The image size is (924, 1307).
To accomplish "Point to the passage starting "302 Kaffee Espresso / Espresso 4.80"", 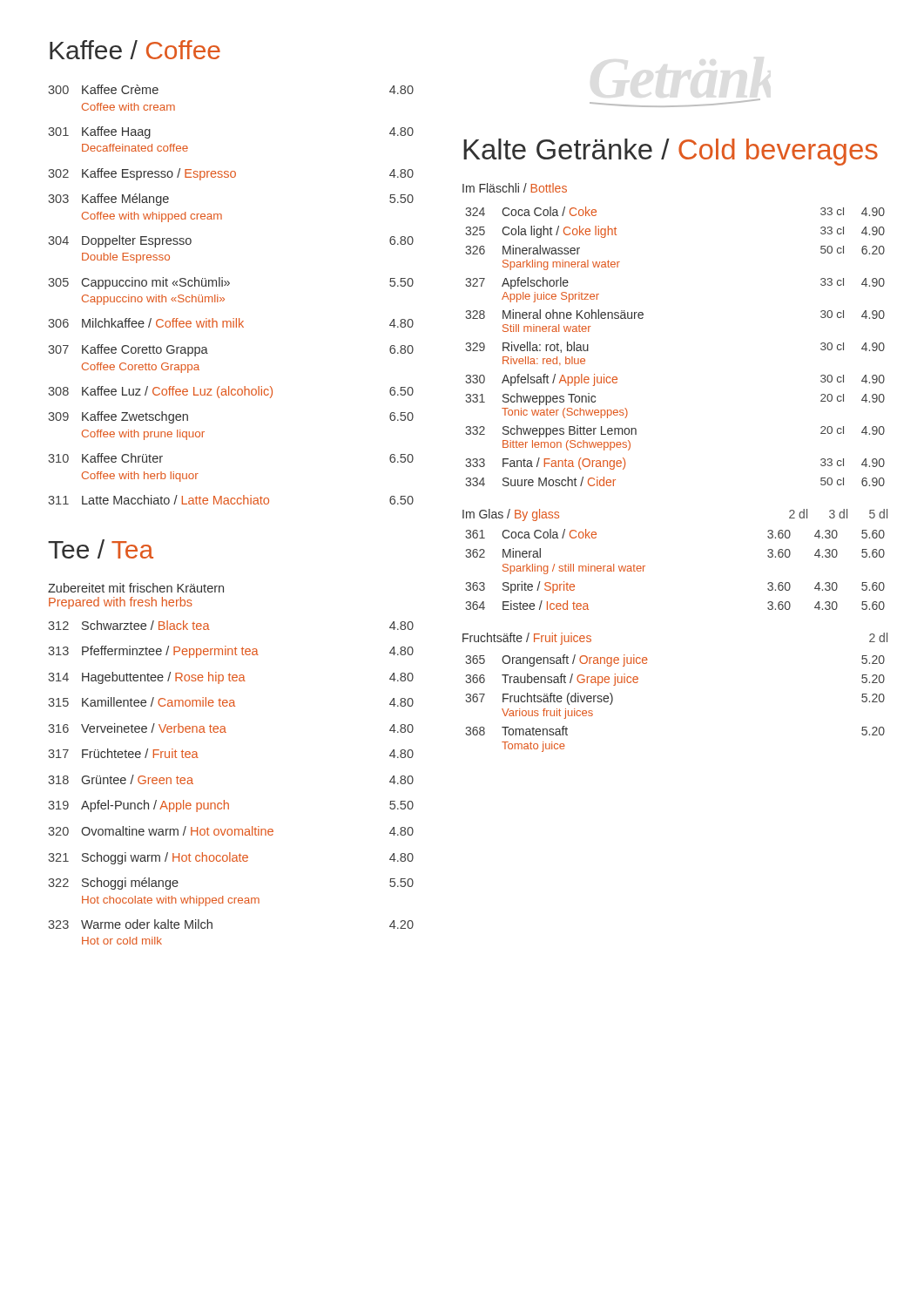I will (231, 174).
